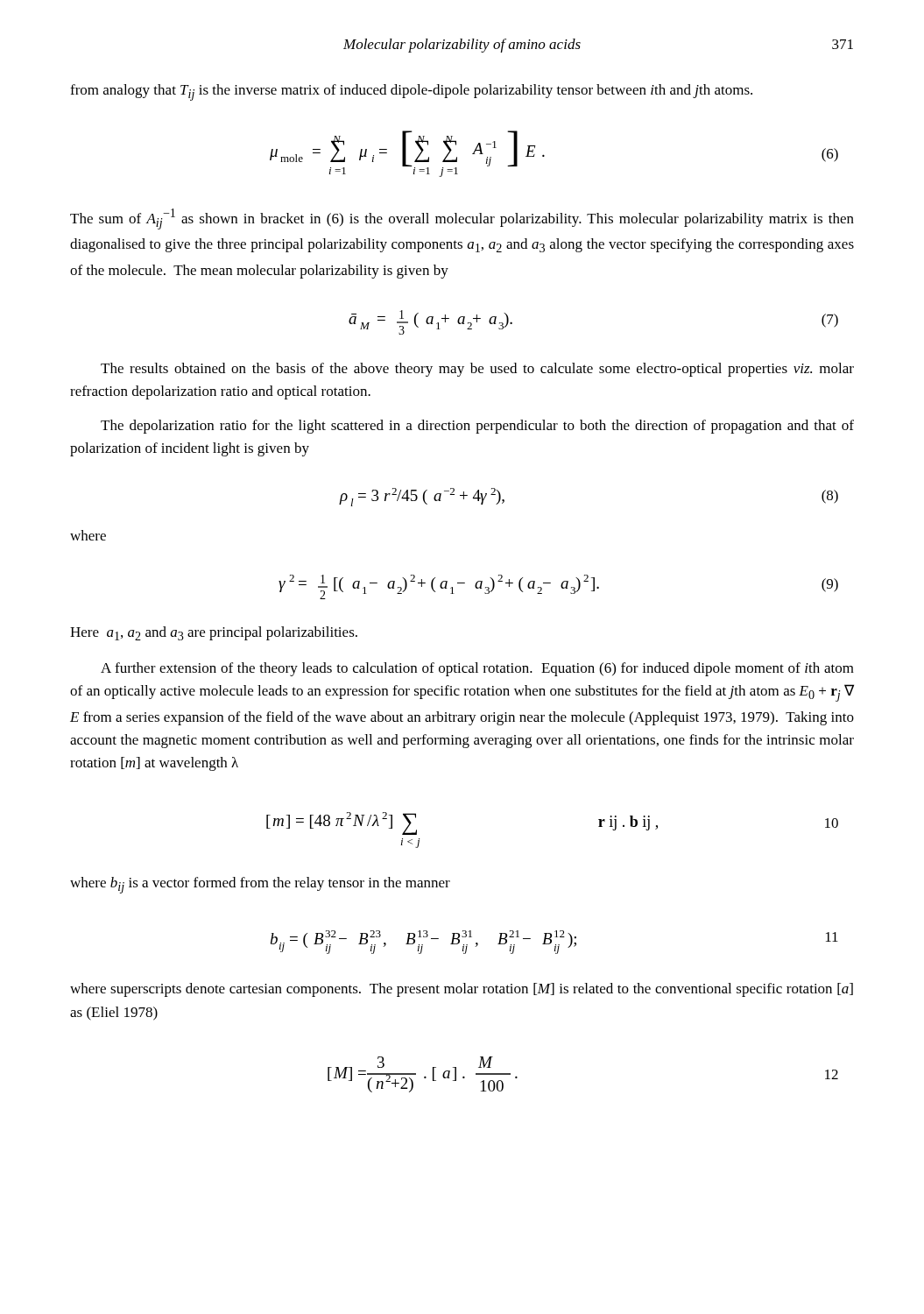
Task: Select the formula with the text "ā M = 1 3"
Action: click(x=462, y=320)
